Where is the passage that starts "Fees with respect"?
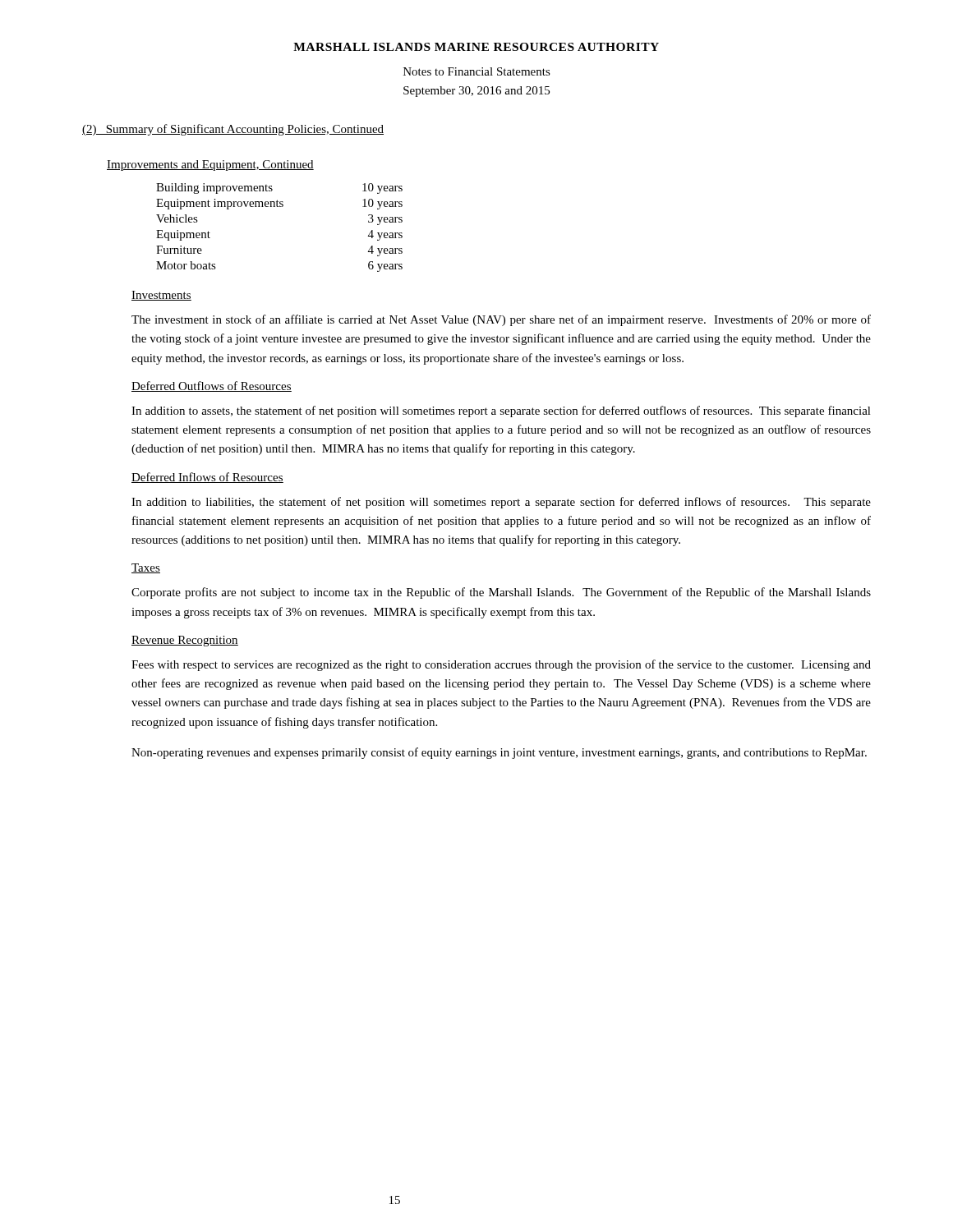Screen dimensions: 1232x953 click(x=501, y=693)
